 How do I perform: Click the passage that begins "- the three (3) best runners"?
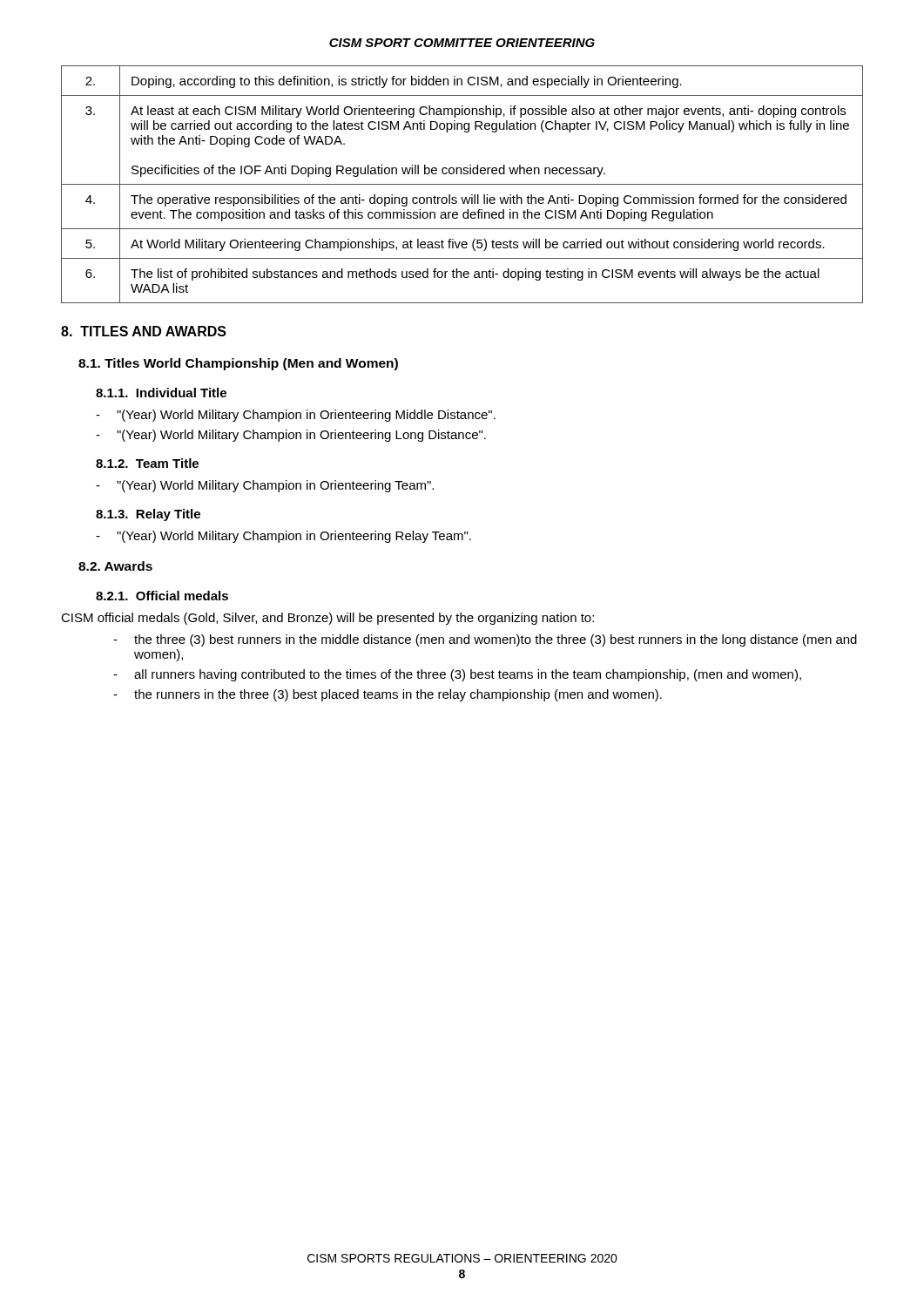pos(488,647)
